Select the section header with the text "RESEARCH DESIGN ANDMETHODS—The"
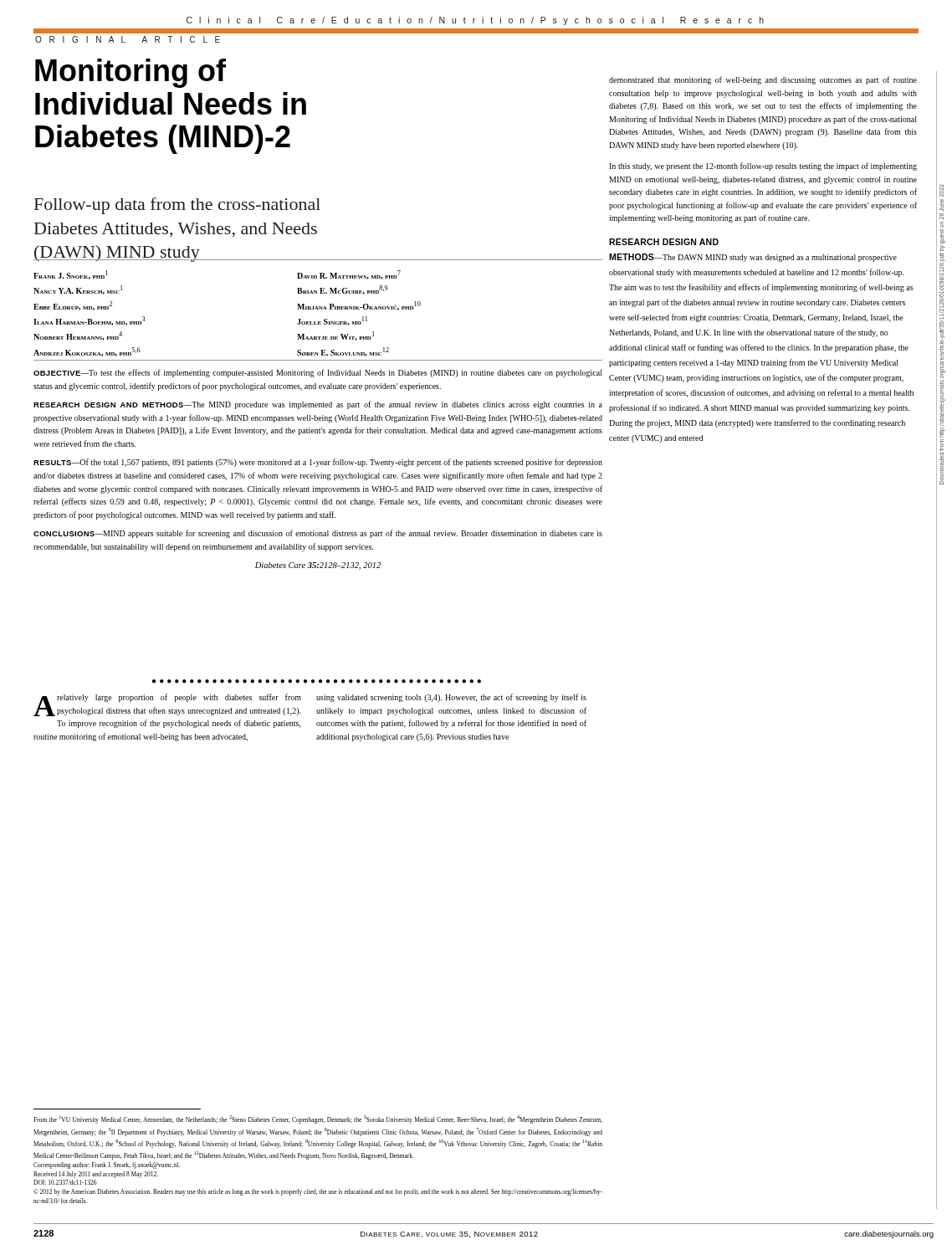The image size is (952, 1255). (762, 339)
